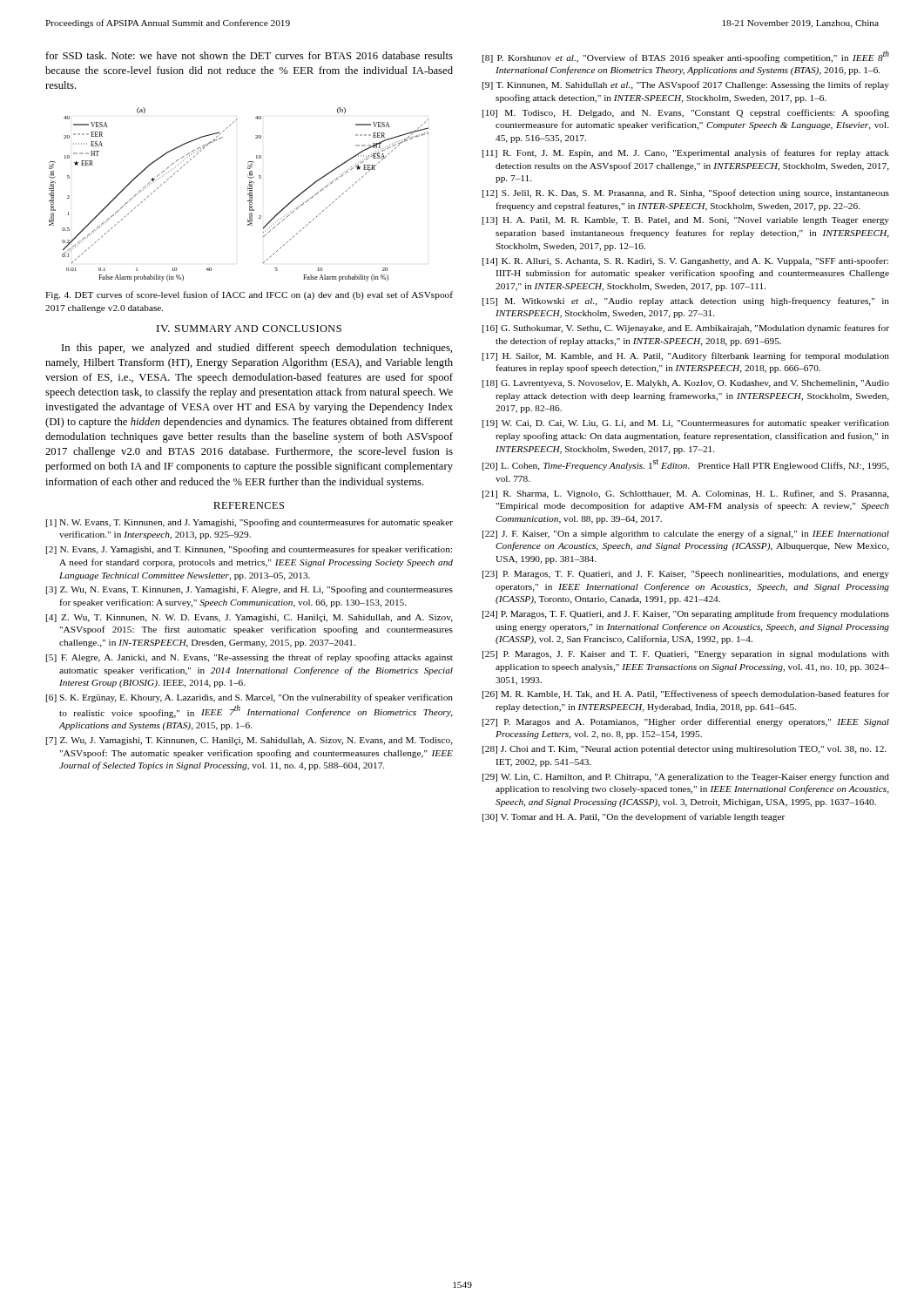Select the element starting "[19] W. Cai,"

point(685,436)
